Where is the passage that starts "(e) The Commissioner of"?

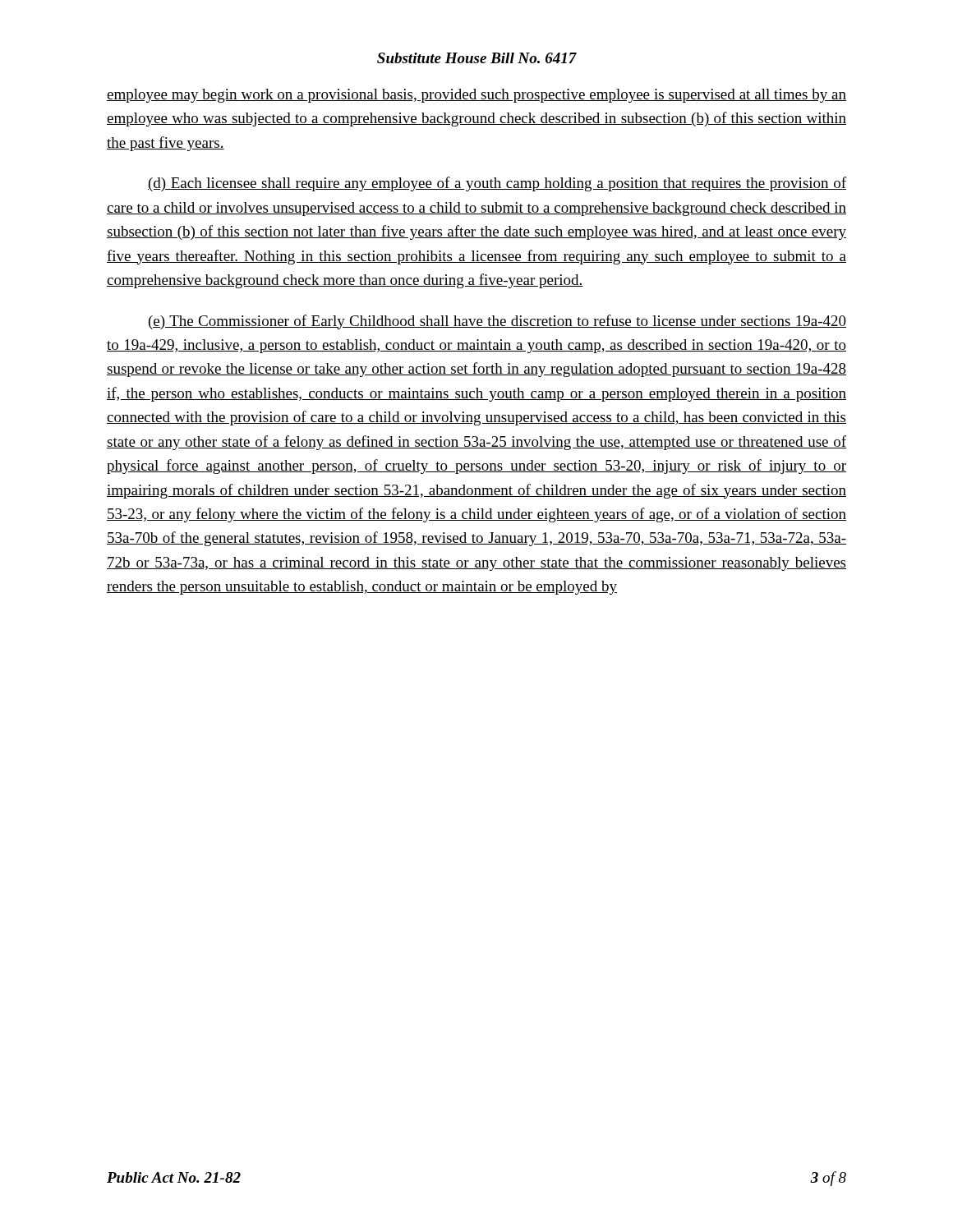point(476,453)
